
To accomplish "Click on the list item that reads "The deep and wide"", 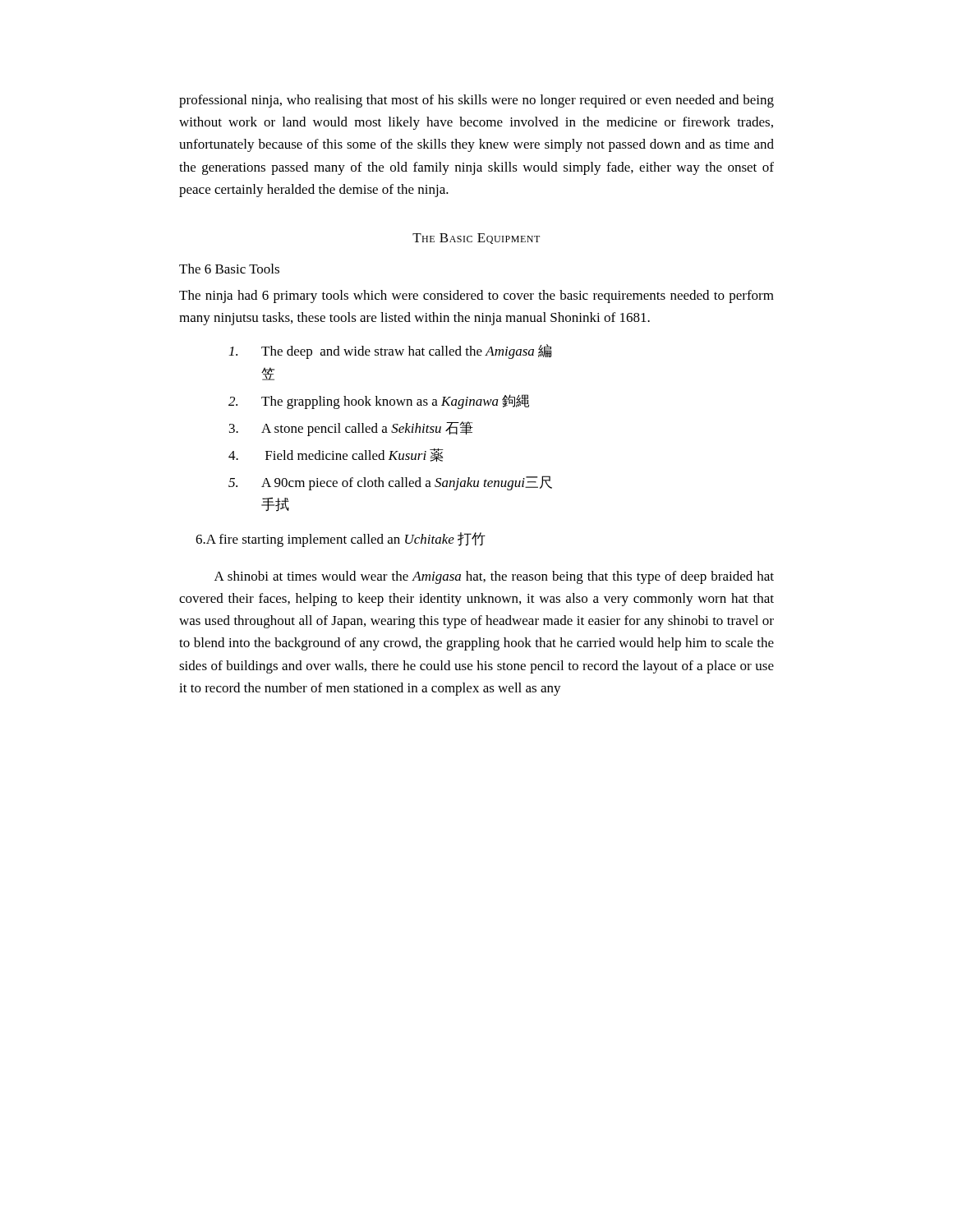I will pos(501,363).
